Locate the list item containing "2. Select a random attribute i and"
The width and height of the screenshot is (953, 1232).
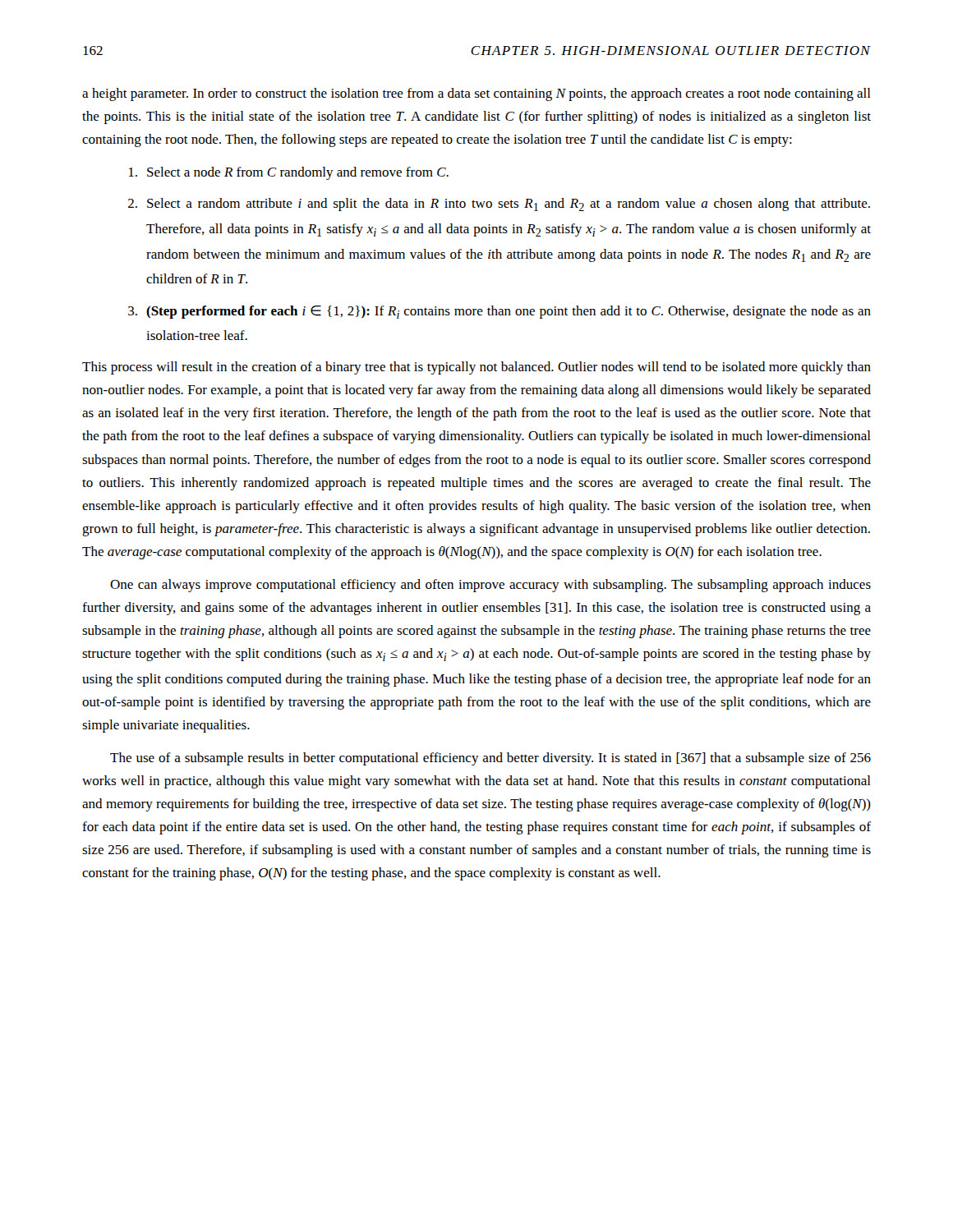[x=493, y=242]
